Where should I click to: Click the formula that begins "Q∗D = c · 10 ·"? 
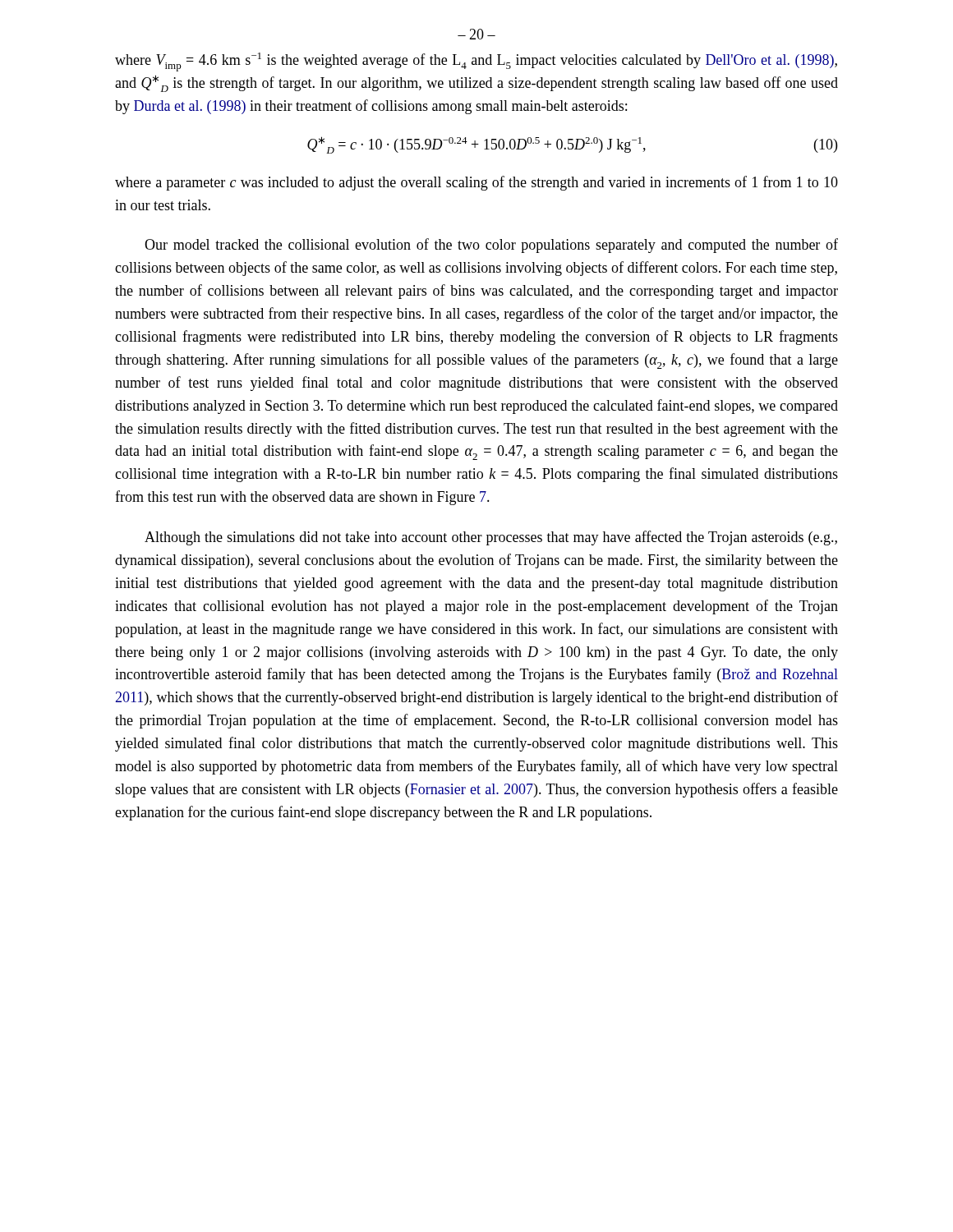(x=572, y=145)
